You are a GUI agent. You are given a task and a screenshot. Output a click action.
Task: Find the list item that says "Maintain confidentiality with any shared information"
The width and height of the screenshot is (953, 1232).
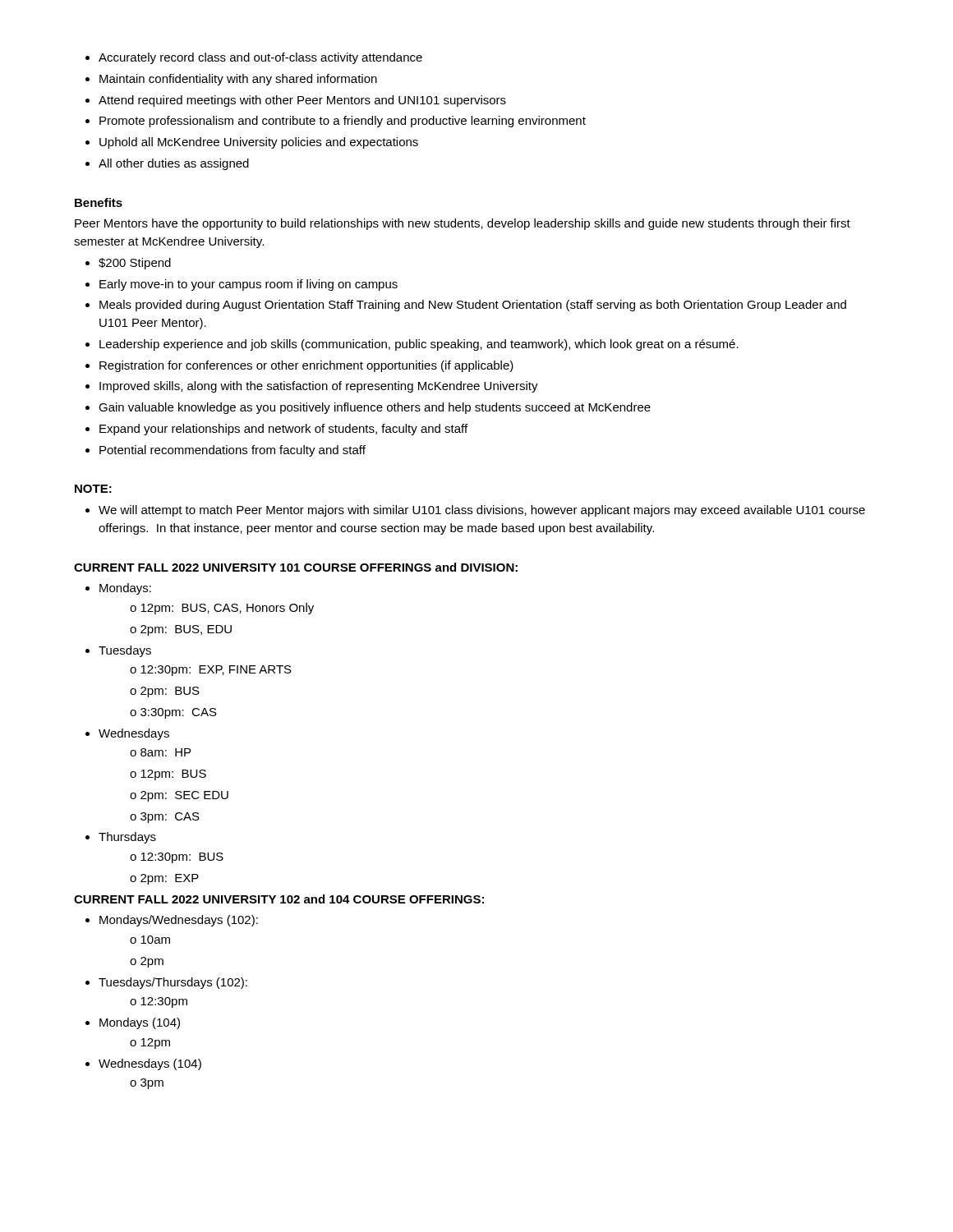click(238, 80)
